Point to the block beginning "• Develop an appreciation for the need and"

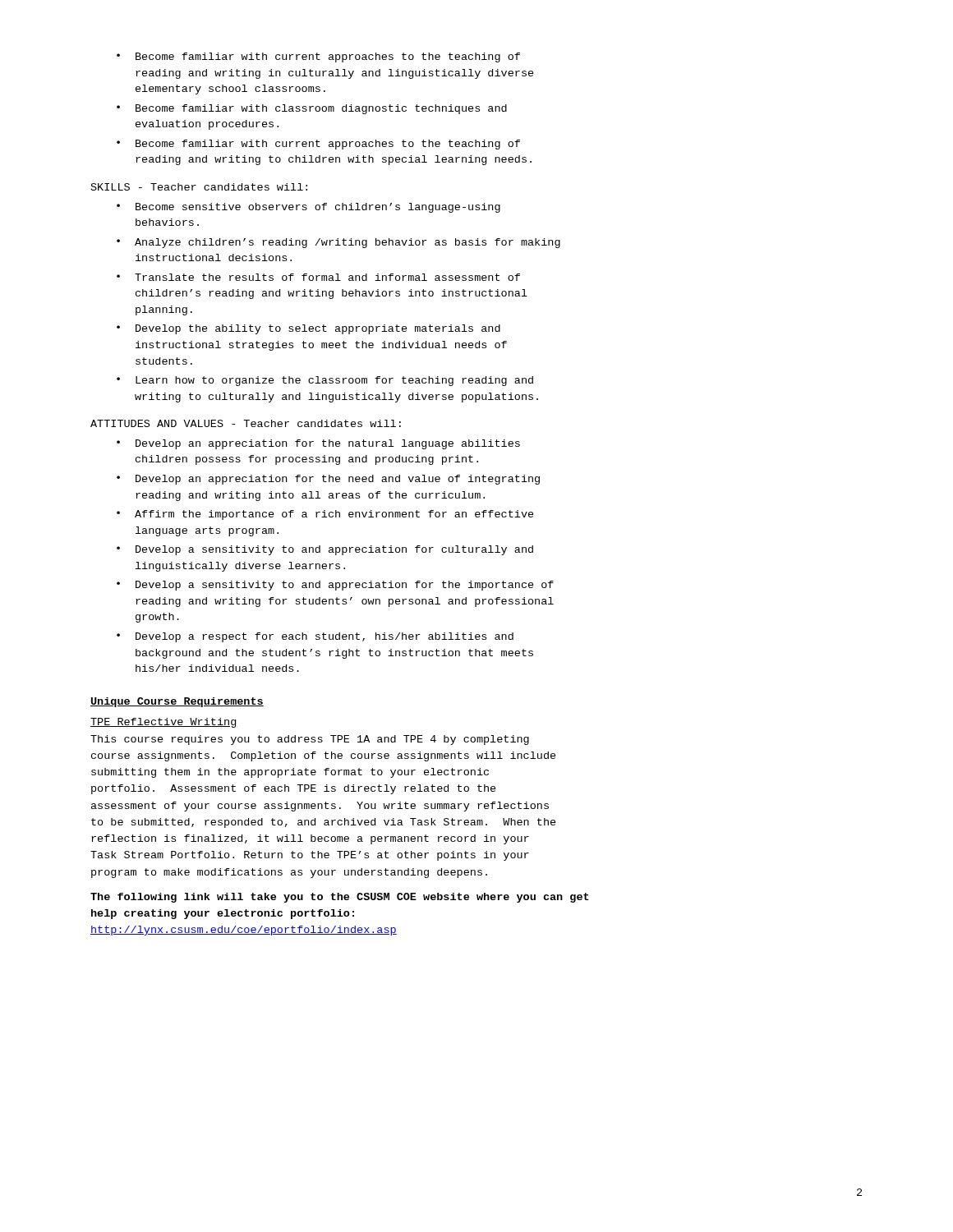pyautogui.click(x=489, y=487)
